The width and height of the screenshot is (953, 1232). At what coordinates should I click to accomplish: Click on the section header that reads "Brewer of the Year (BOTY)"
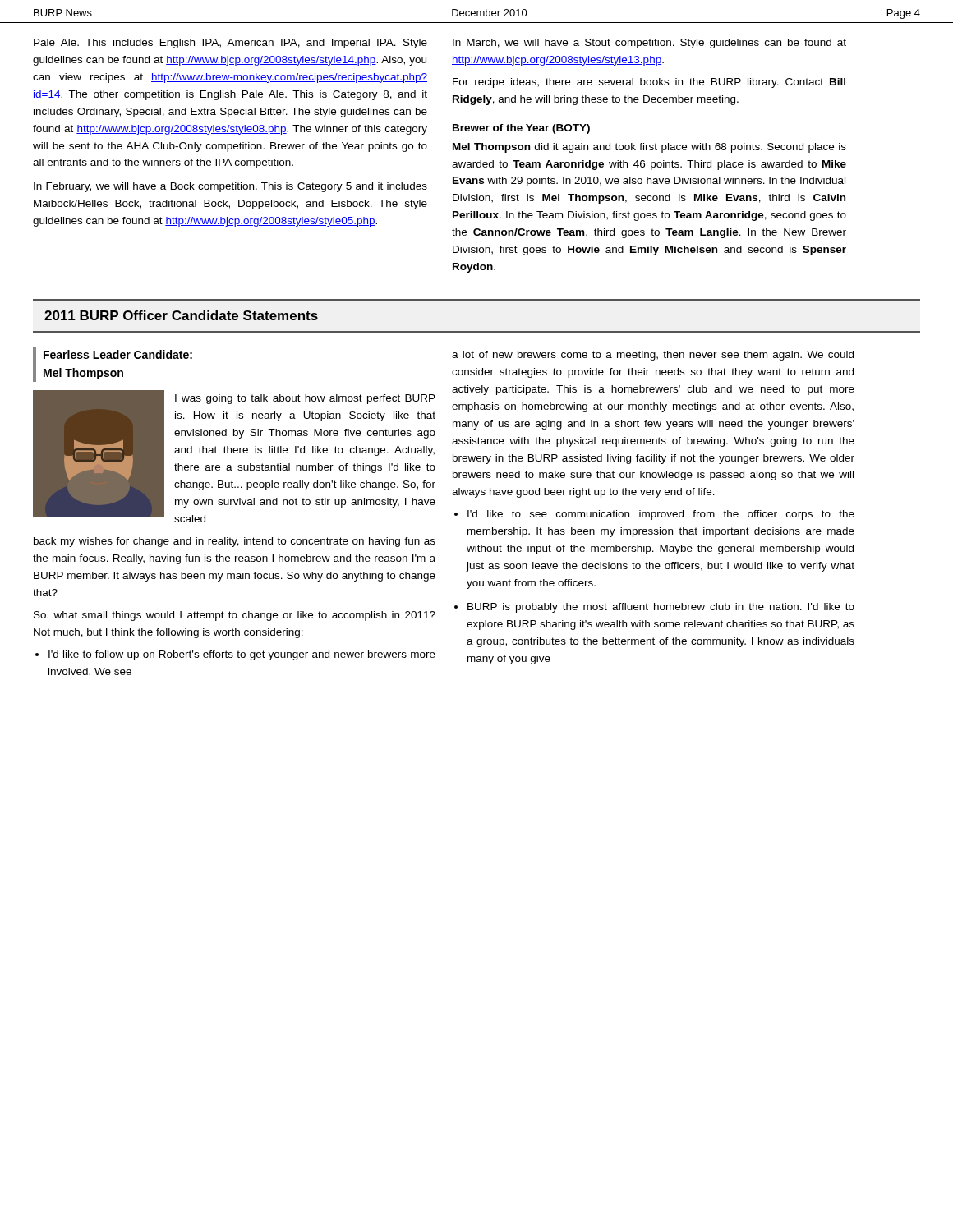coord(521,128)
